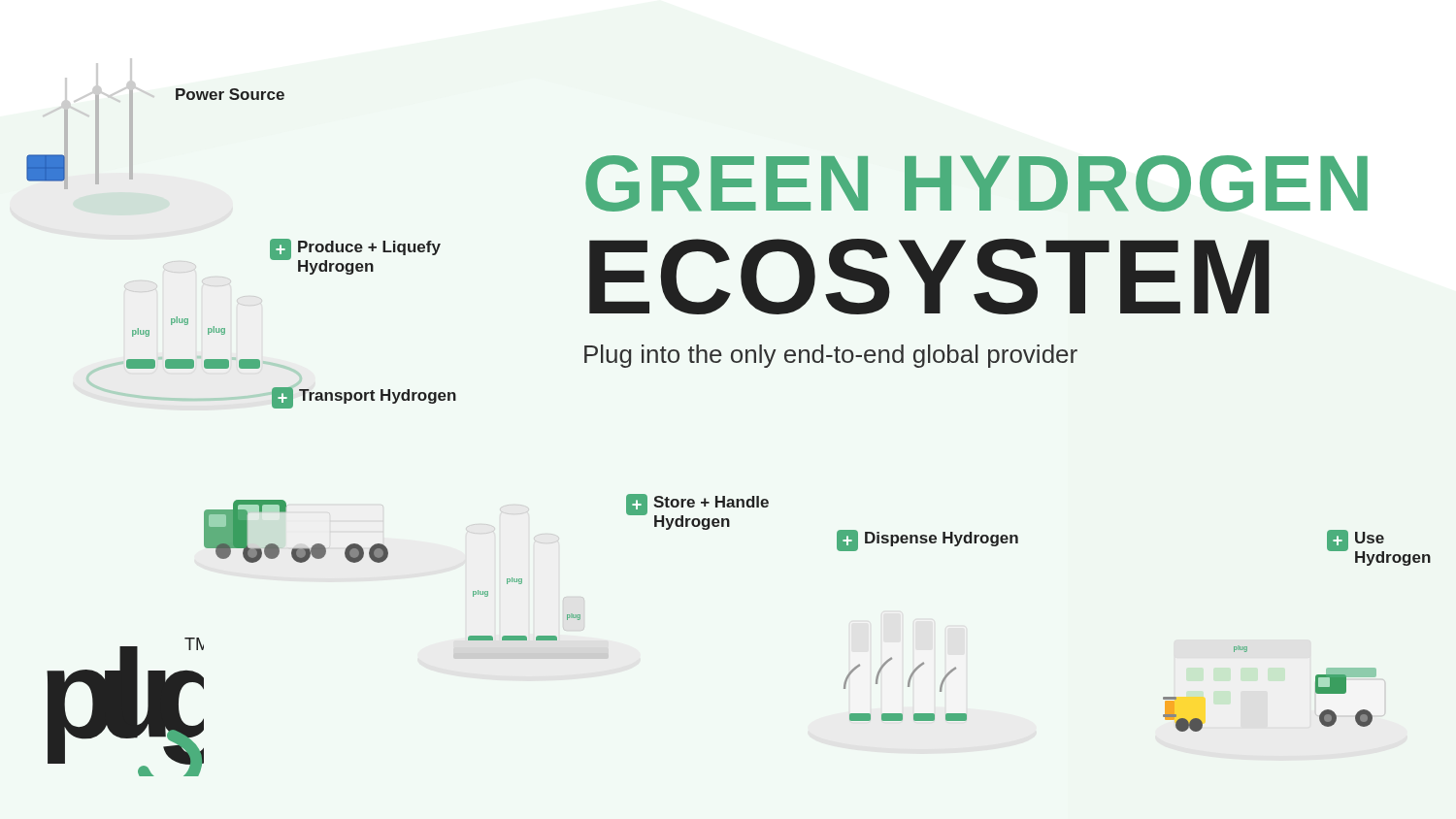Screen dimensions: 819x1456
Task: Navigate to the block starting "Power Source"
Action: coord(230,95)
